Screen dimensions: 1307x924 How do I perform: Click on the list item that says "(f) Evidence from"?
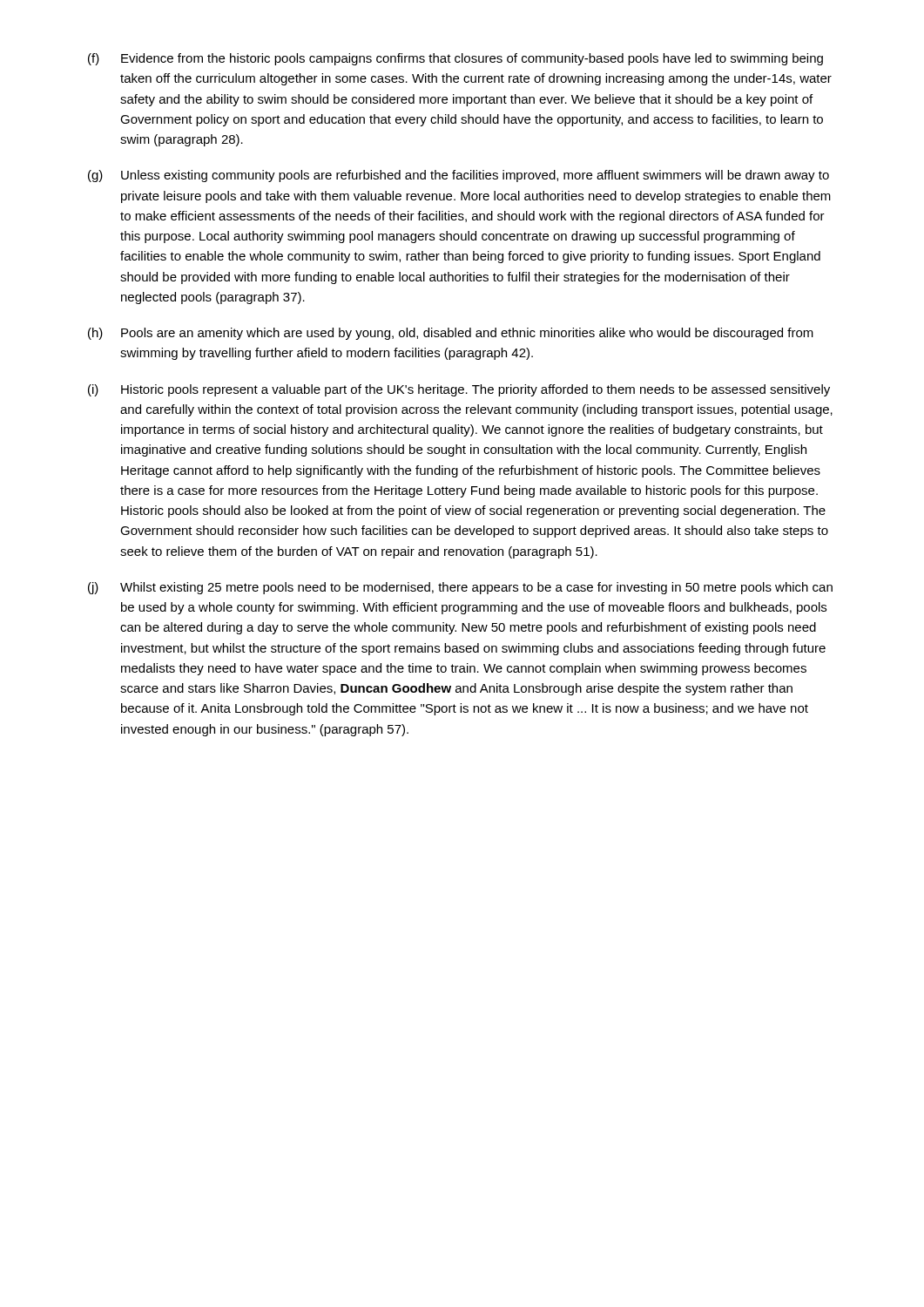coord(462,99)
